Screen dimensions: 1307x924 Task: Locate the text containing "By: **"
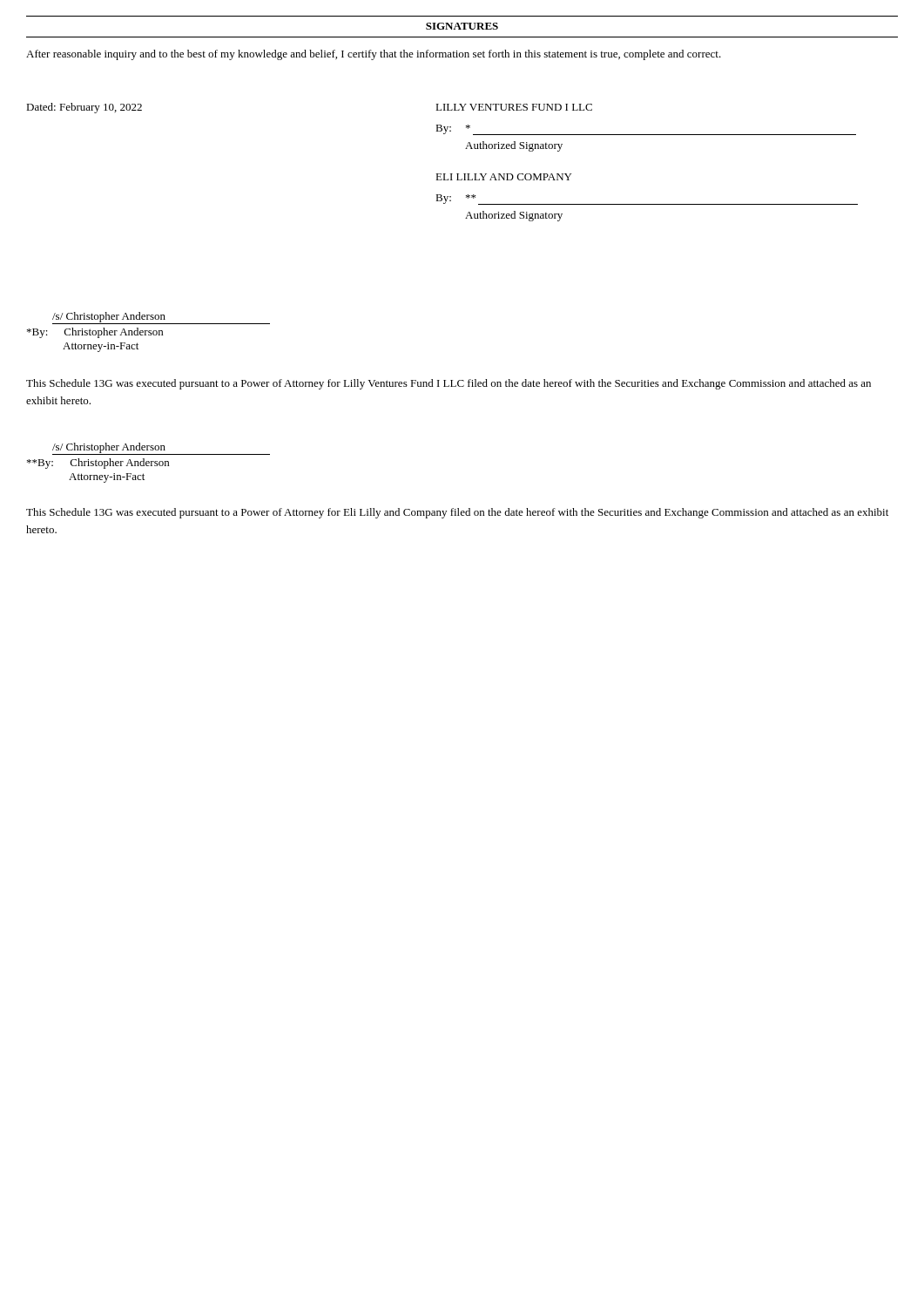pyautogui.click(x=667, y=198)
